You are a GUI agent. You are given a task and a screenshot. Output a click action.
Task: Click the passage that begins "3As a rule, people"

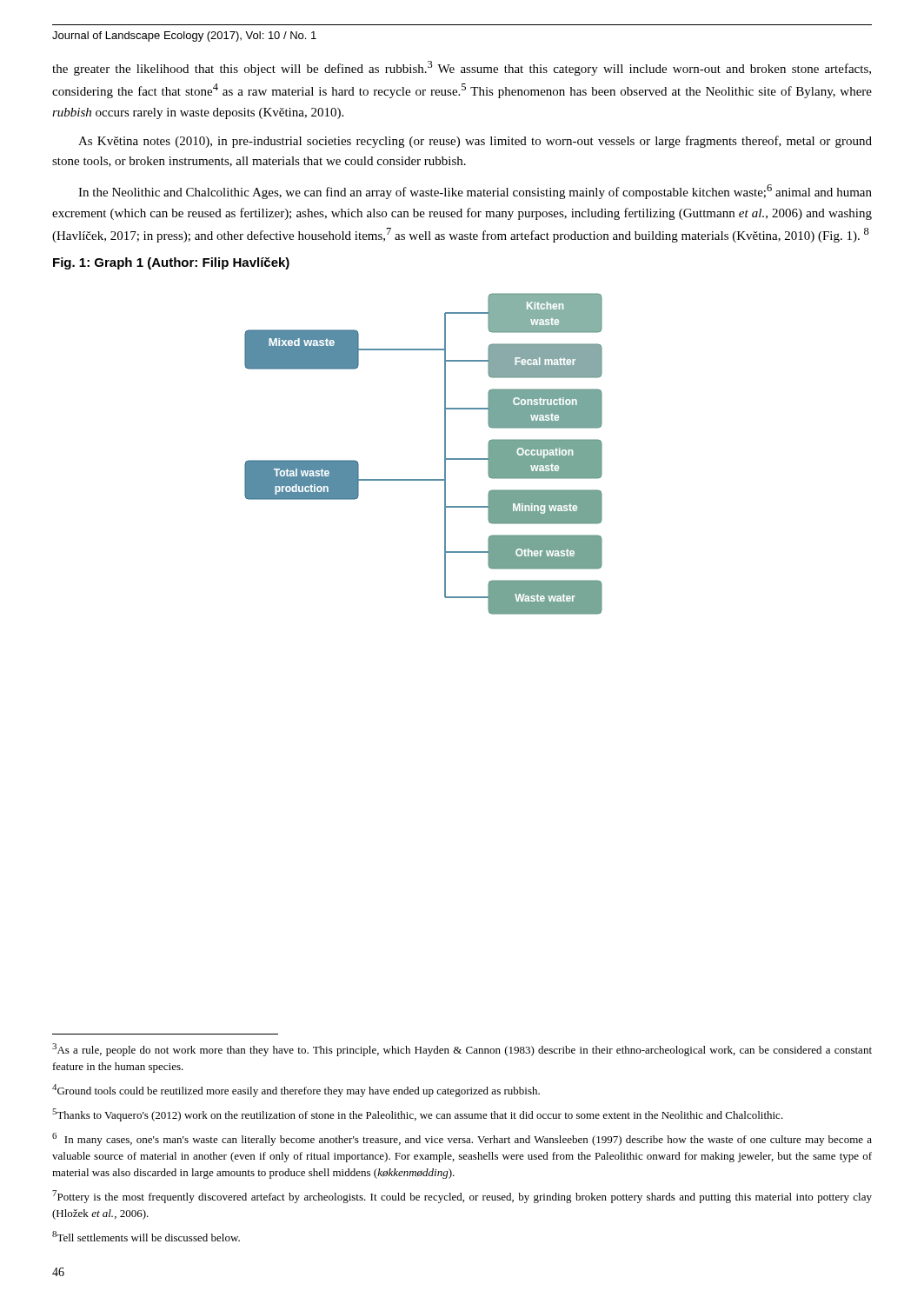462,1056
